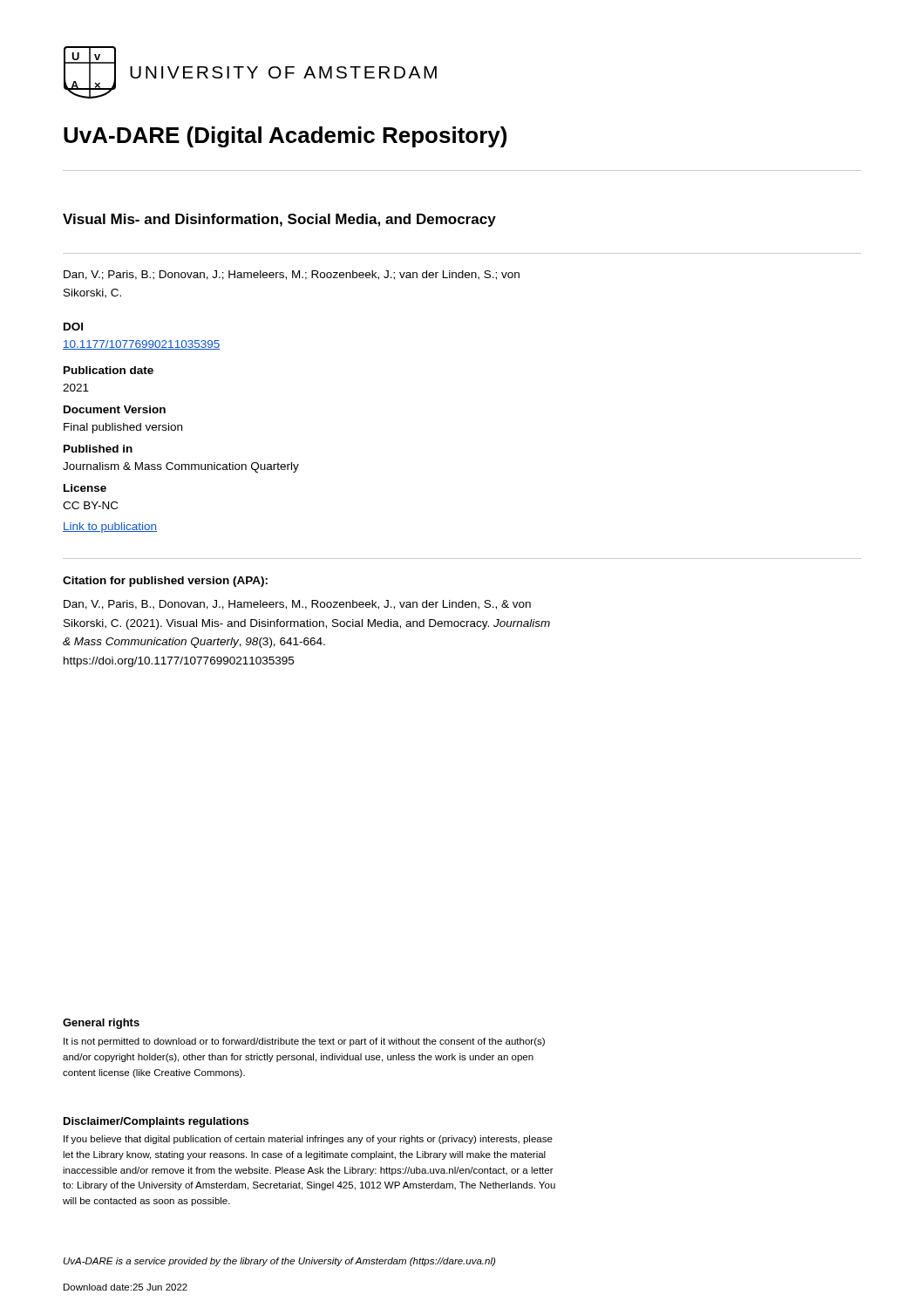Viewport: 924px width, 1308px height.
Task: Find the text block starting "Visual Mis- and Disinformation,"
Action: [279, 219]
